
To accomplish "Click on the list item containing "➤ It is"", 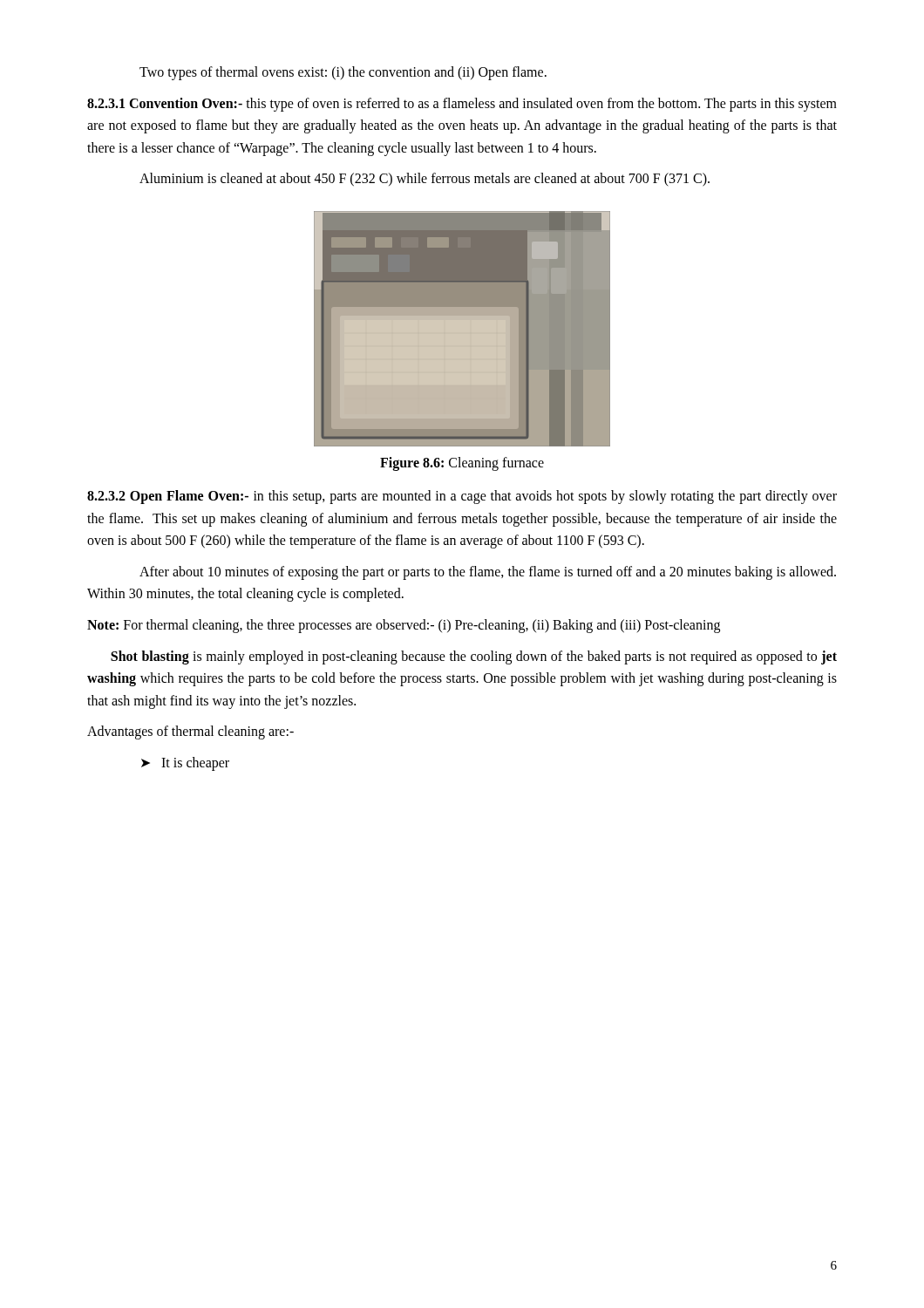I will pos(184,762).
